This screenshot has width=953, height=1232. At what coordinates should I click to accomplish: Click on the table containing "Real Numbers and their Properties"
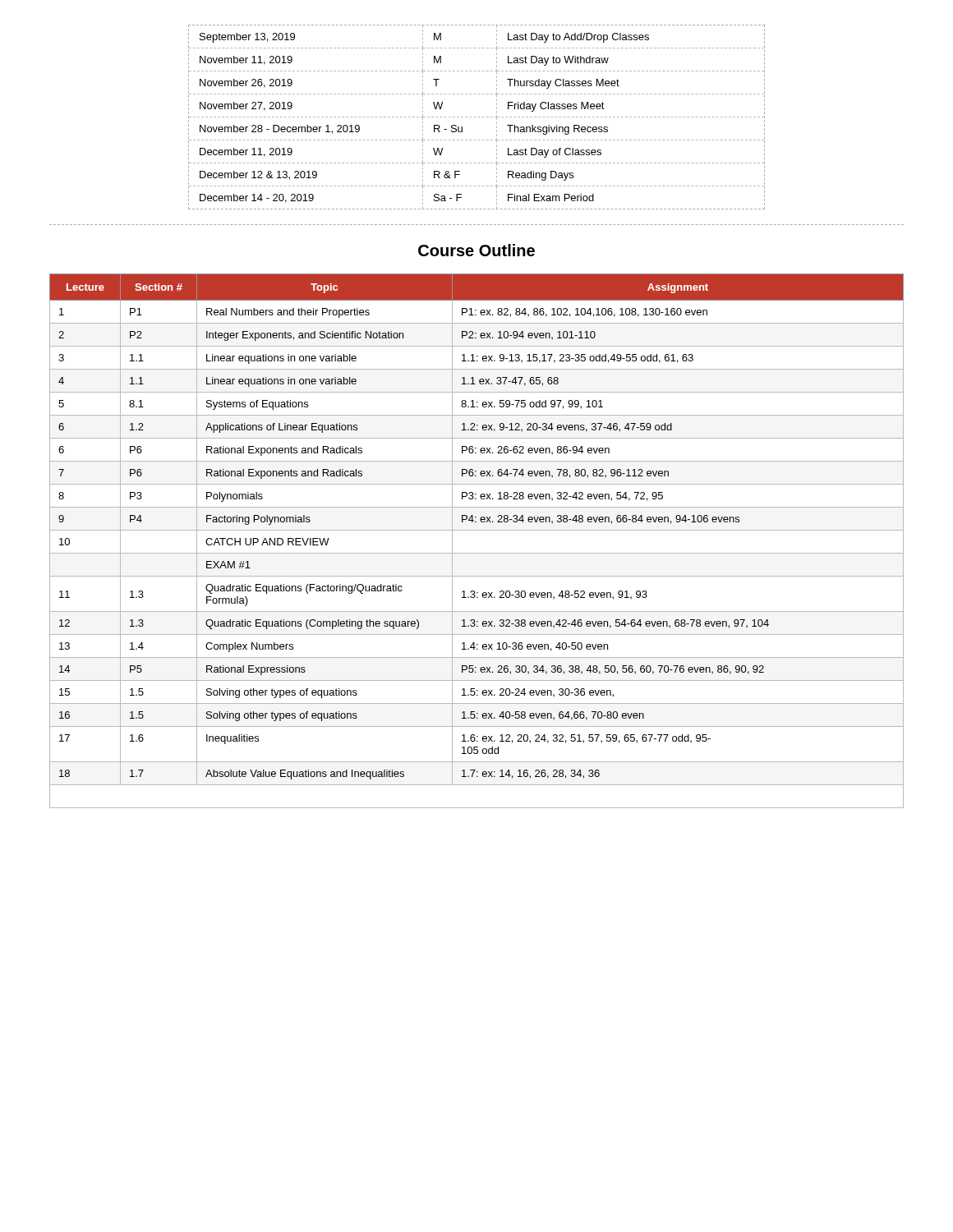[x=476, y=541]
